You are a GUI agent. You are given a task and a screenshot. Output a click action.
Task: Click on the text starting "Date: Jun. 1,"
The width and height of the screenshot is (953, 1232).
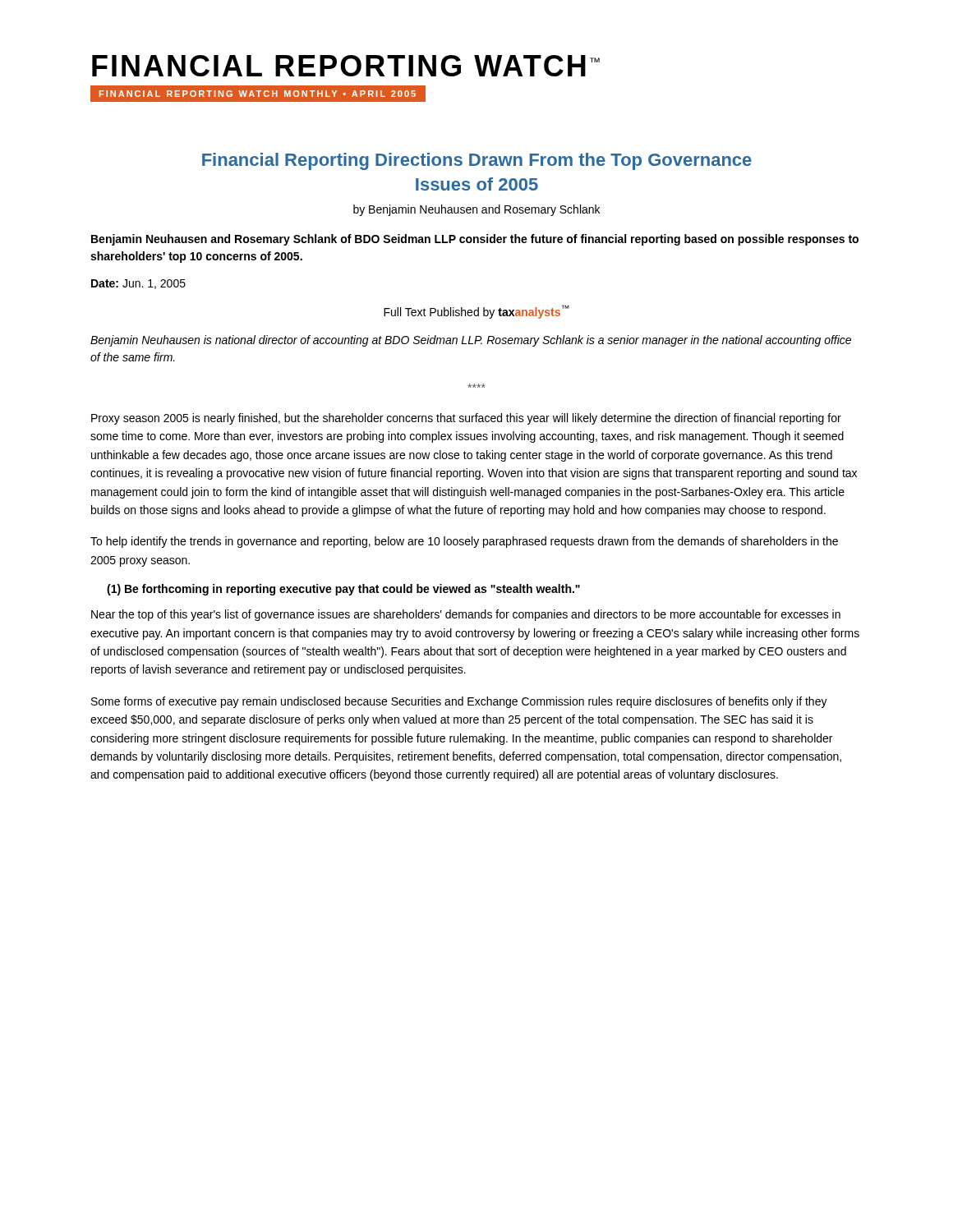point(138,284)
